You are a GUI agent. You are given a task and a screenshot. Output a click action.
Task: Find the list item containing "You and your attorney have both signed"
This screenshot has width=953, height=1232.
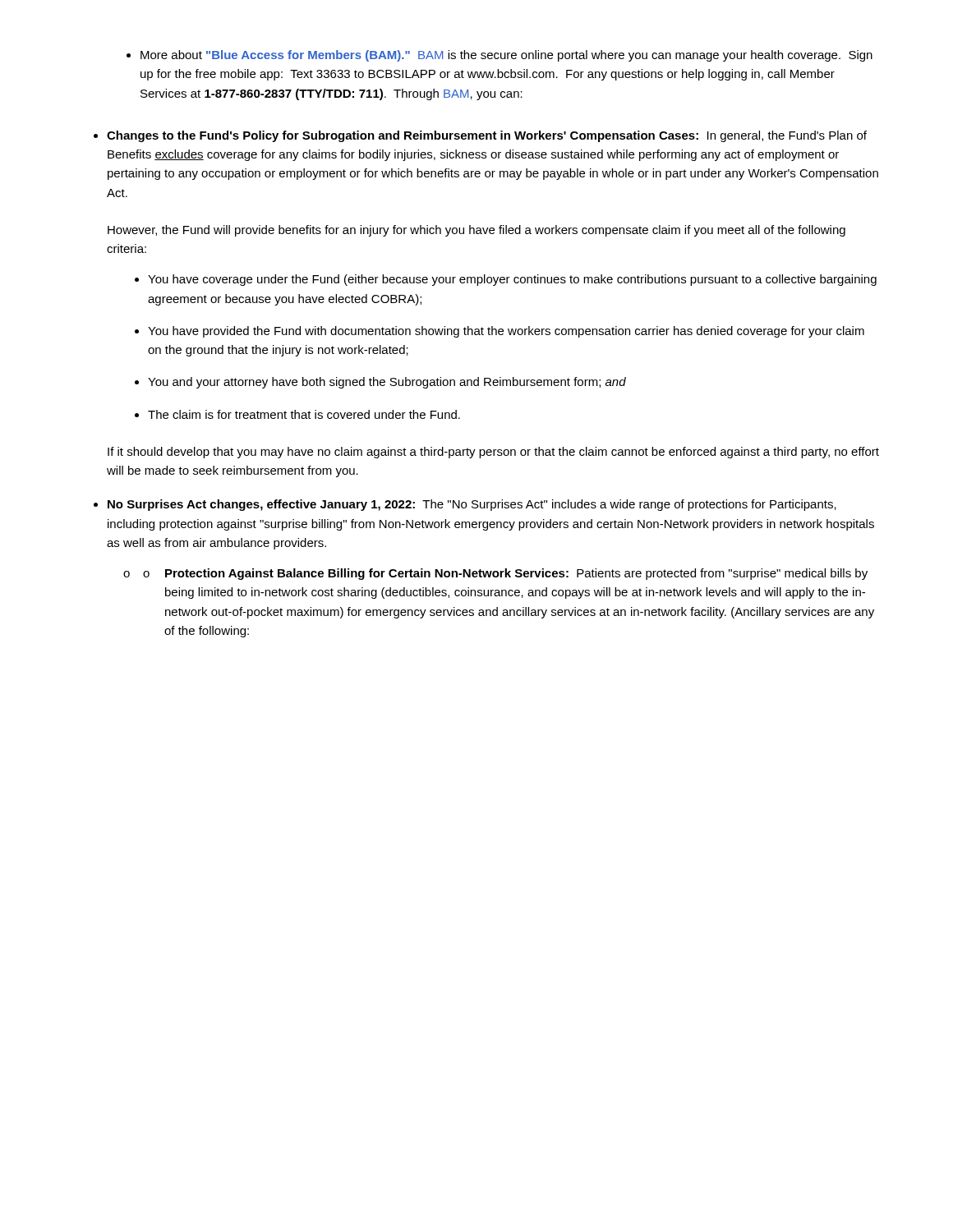(x=387, y=382)
